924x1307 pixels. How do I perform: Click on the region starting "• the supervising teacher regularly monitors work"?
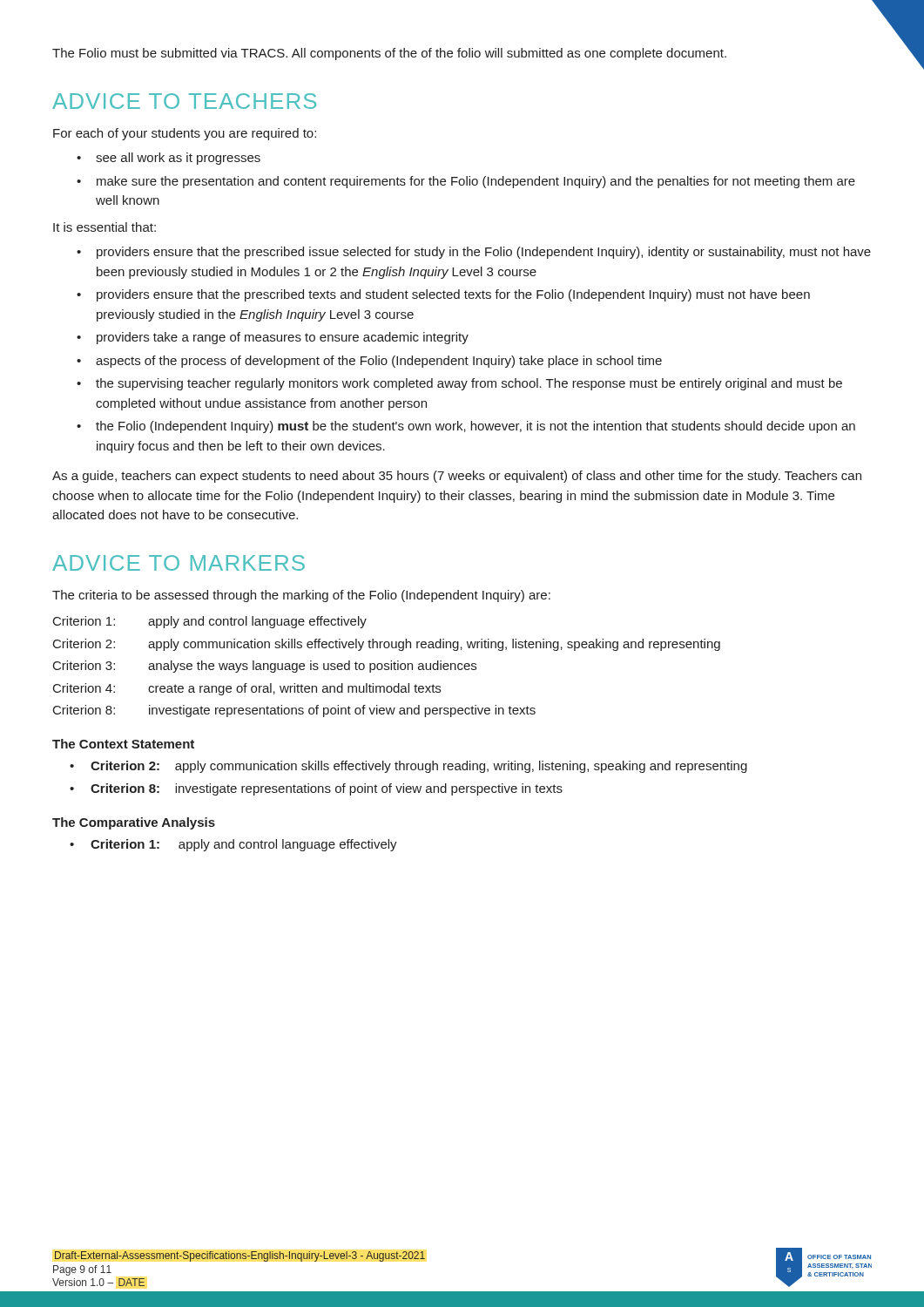coord(474,393)
